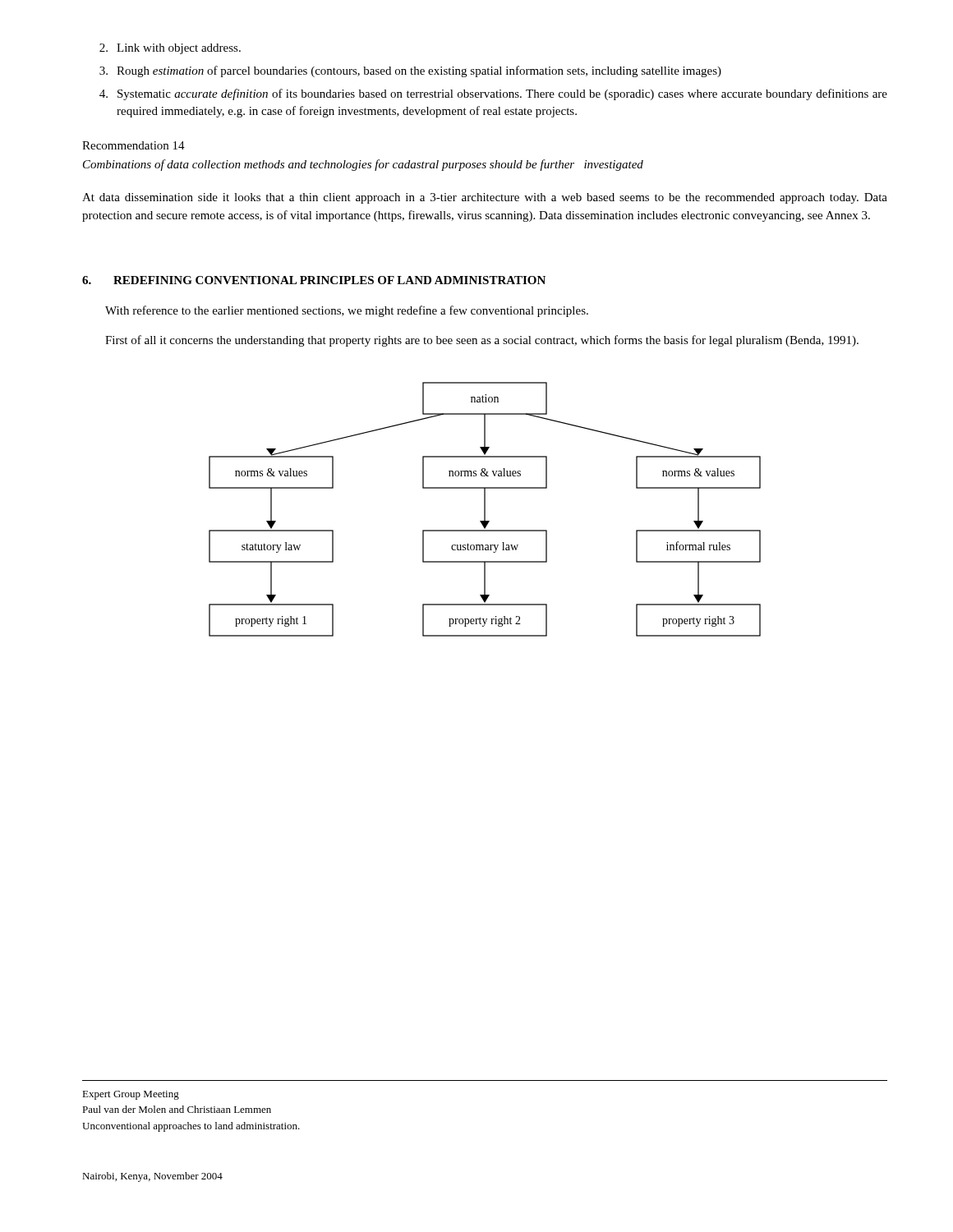Click on the flowchart
The height and width of the screenshot is (1232, 953).
[x=485, y=514]
